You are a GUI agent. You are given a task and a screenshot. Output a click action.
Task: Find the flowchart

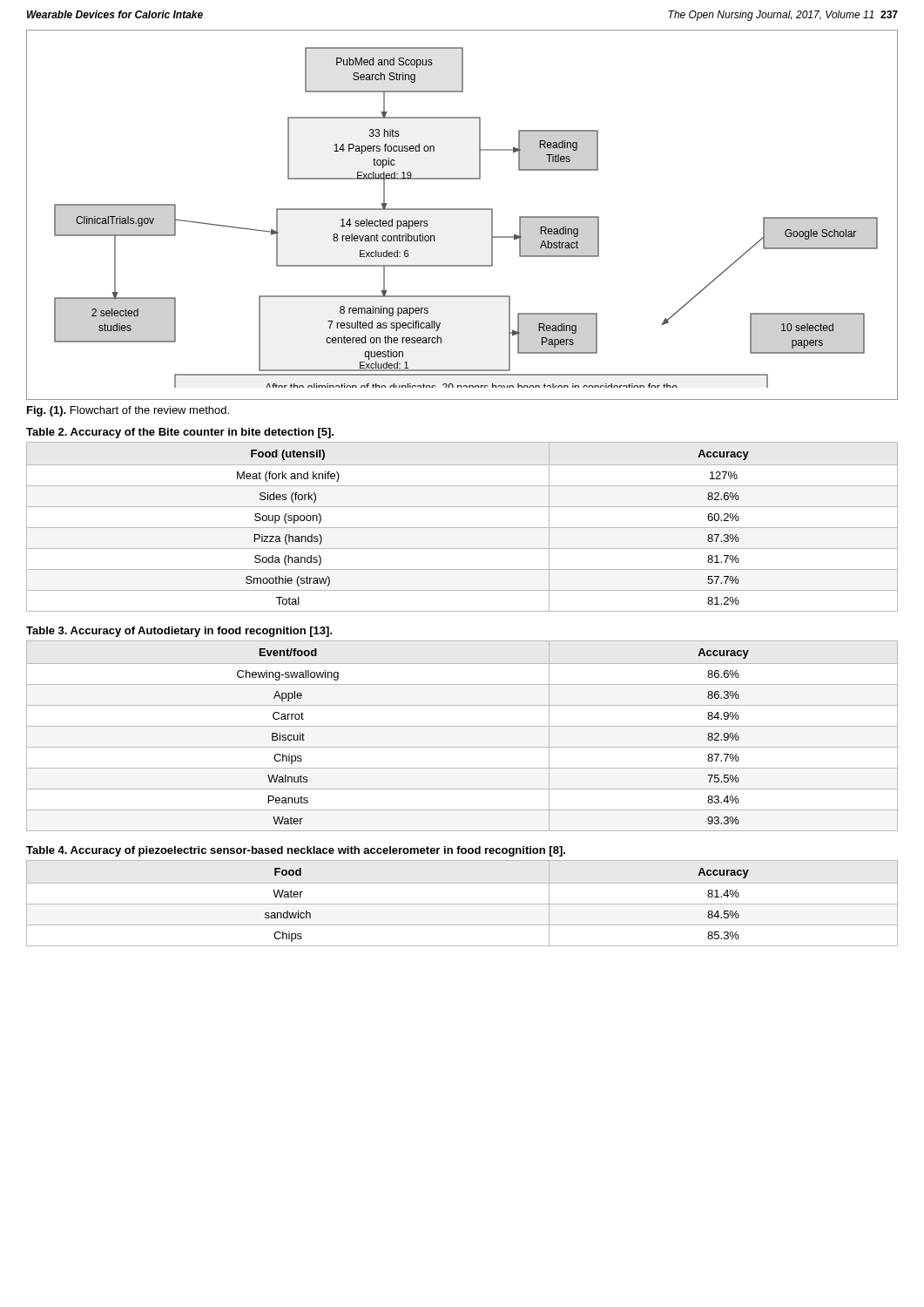coord(462,215)
